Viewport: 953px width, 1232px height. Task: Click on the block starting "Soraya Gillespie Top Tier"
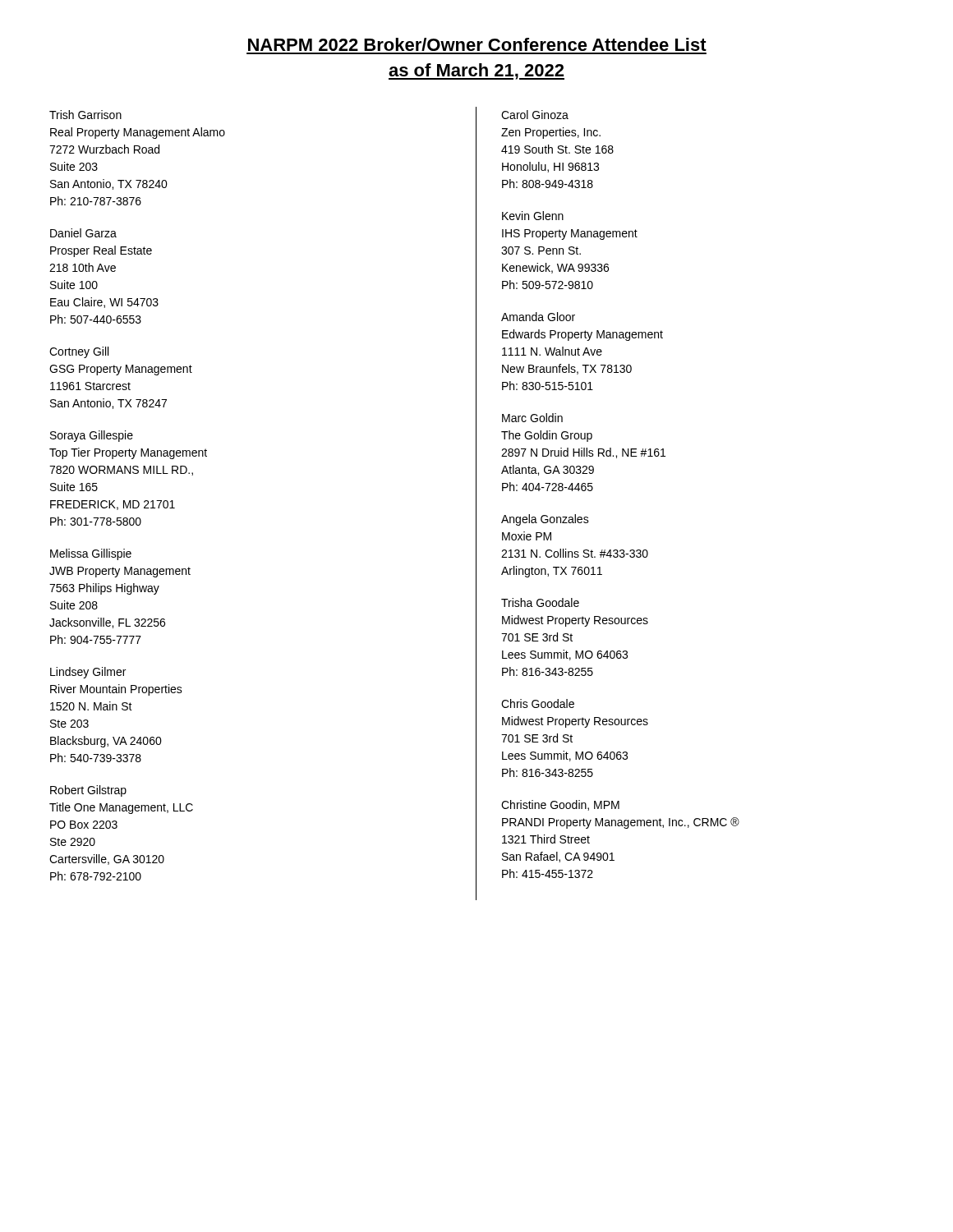[92, 436]
